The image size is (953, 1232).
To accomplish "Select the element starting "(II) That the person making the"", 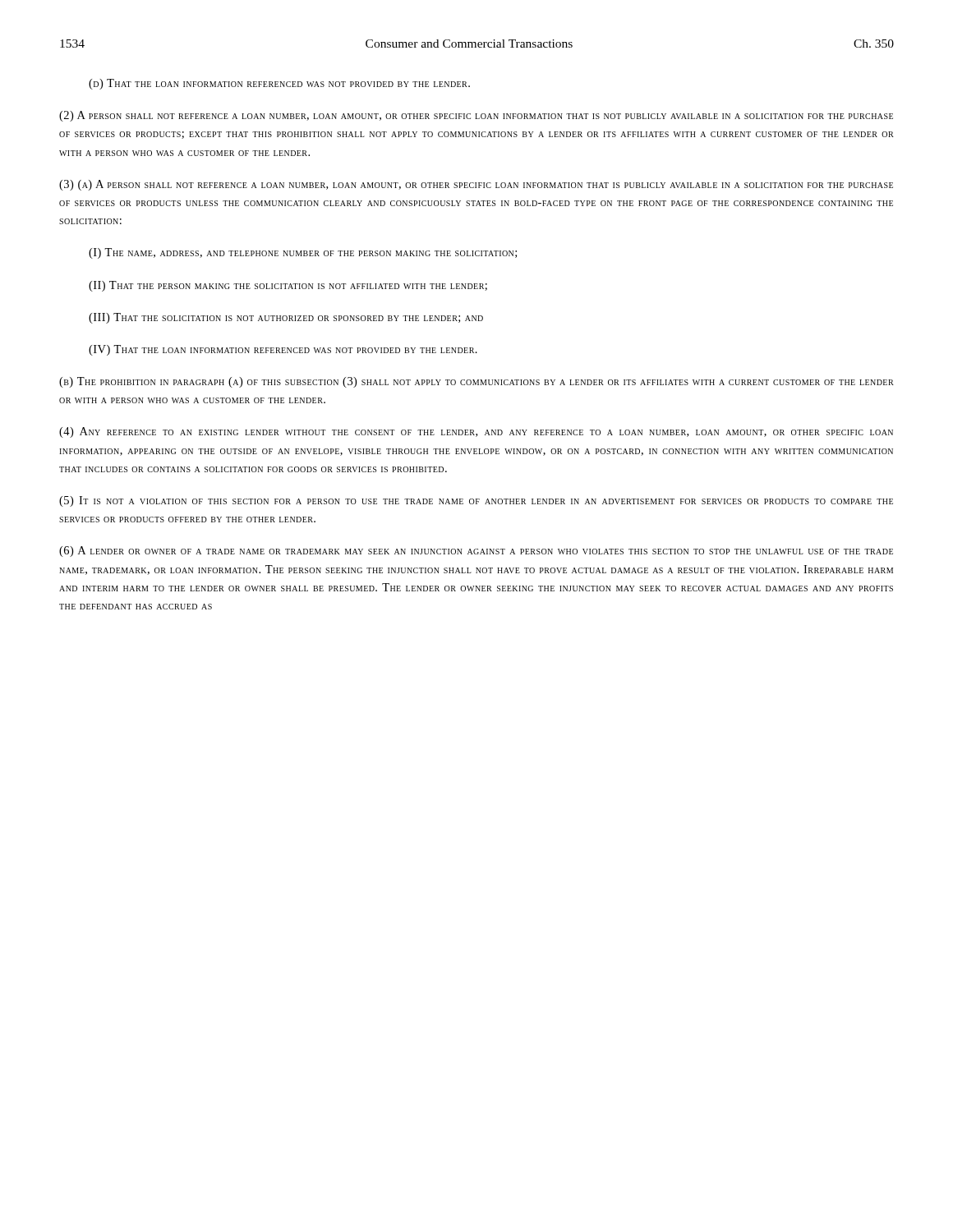I will coord(288,285).
